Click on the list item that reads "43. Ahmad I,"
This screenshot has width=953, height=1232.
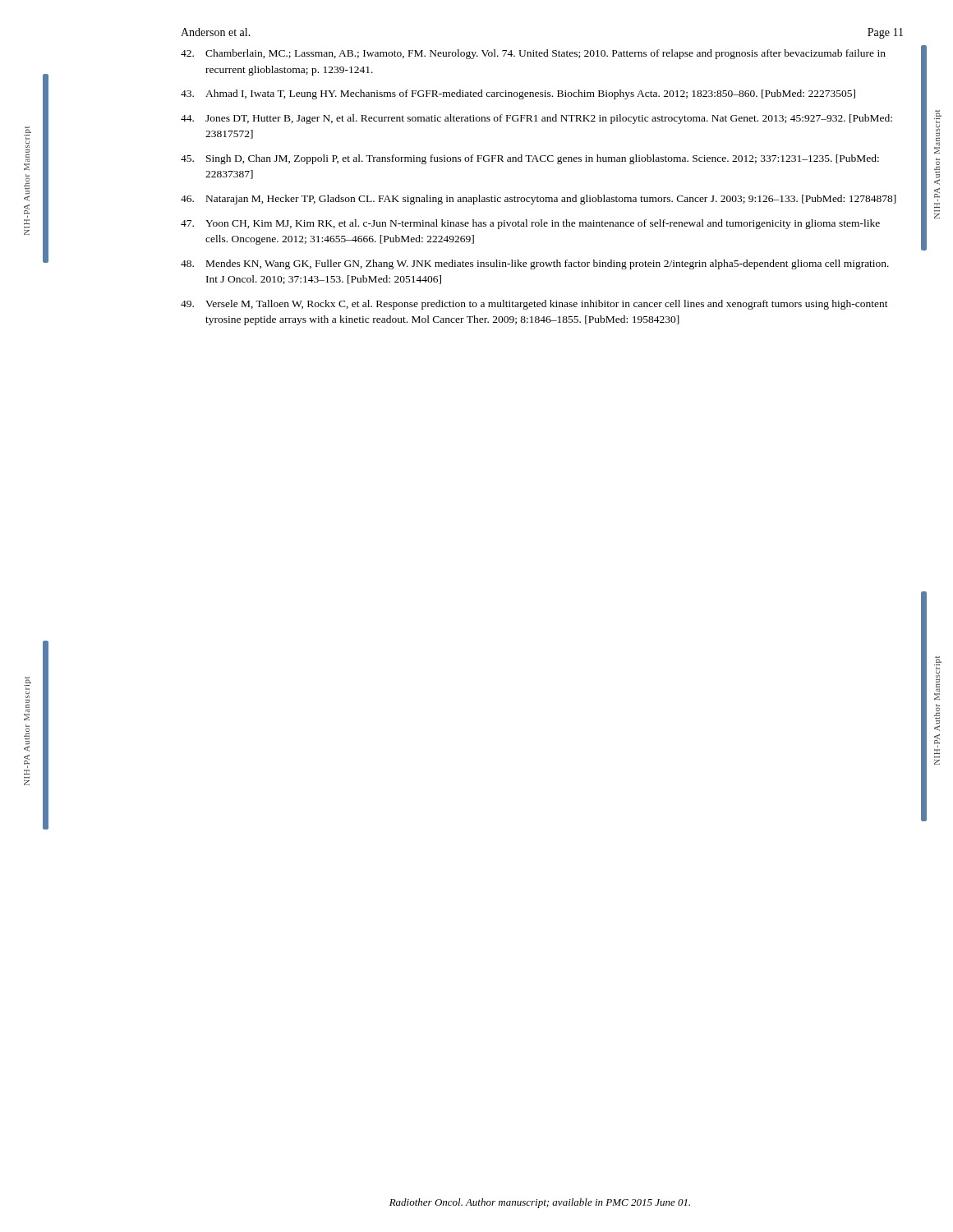(x=540, y=94)
